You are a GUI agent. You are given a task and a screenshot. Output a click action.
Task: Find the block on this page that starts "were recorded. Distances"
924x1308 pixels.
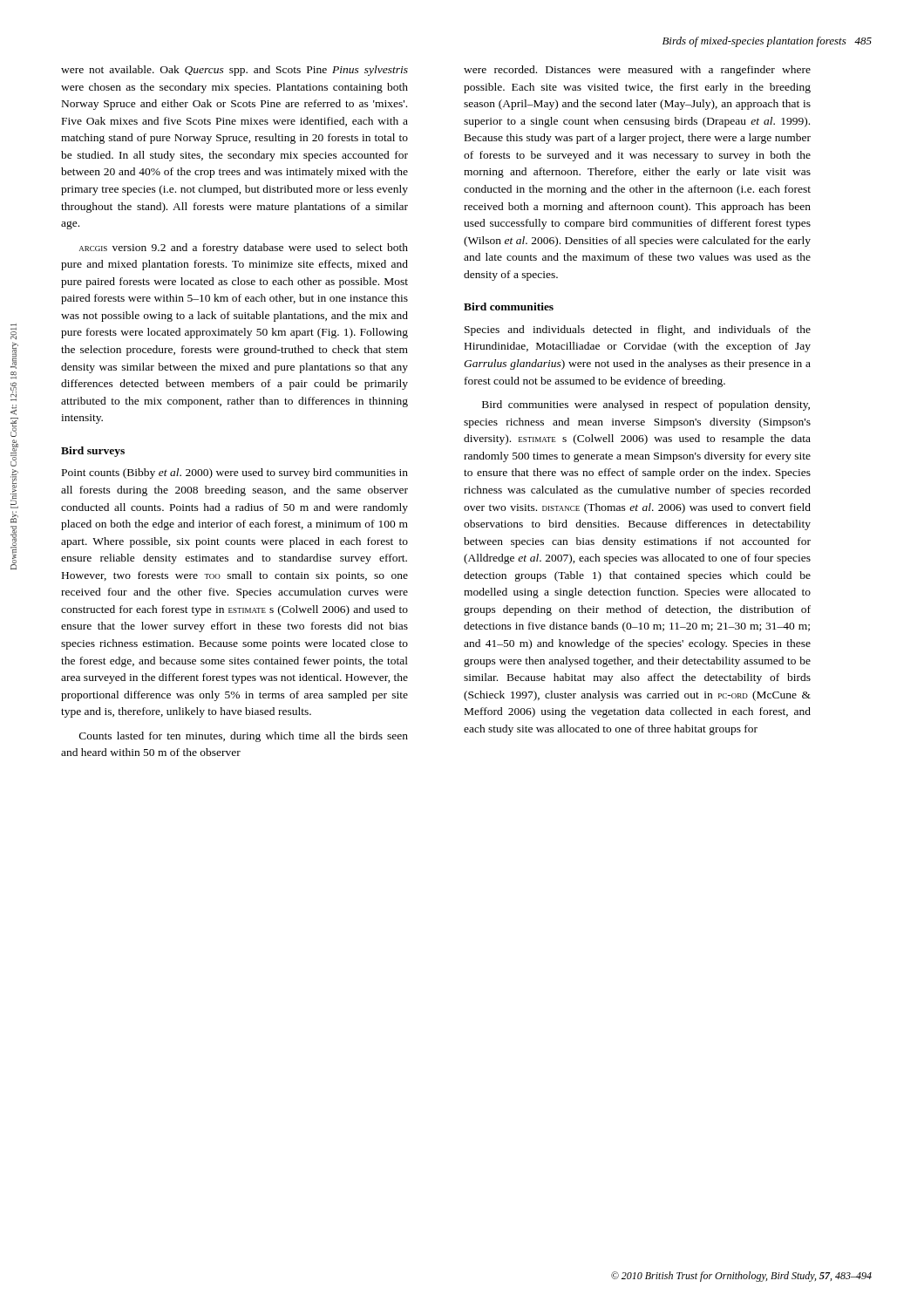[x=637, y=172]
